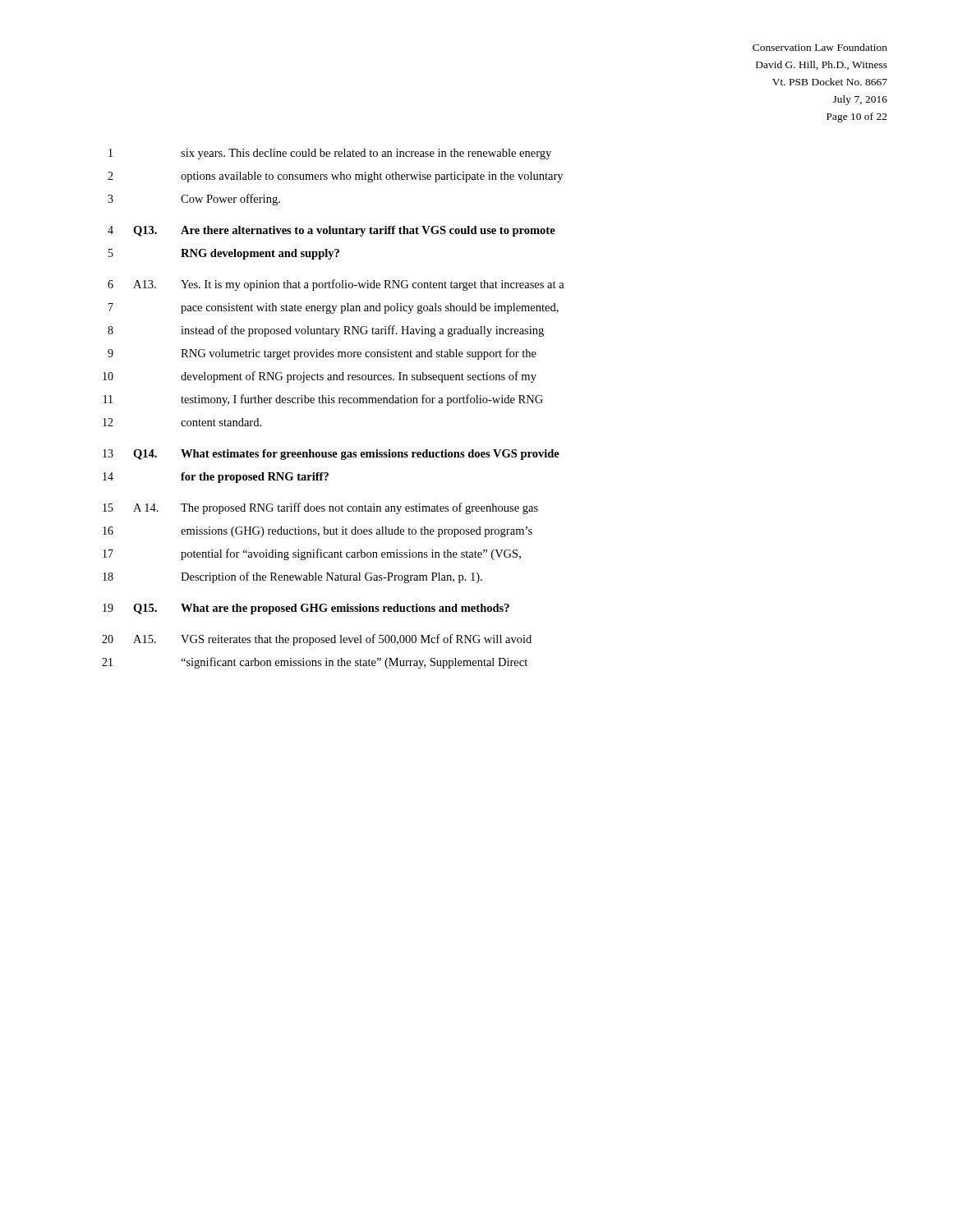Click on the list item containing "20 A15. VGS reiterates"
Viewport: 953px width, 1232px height.
tap(481, 640)
